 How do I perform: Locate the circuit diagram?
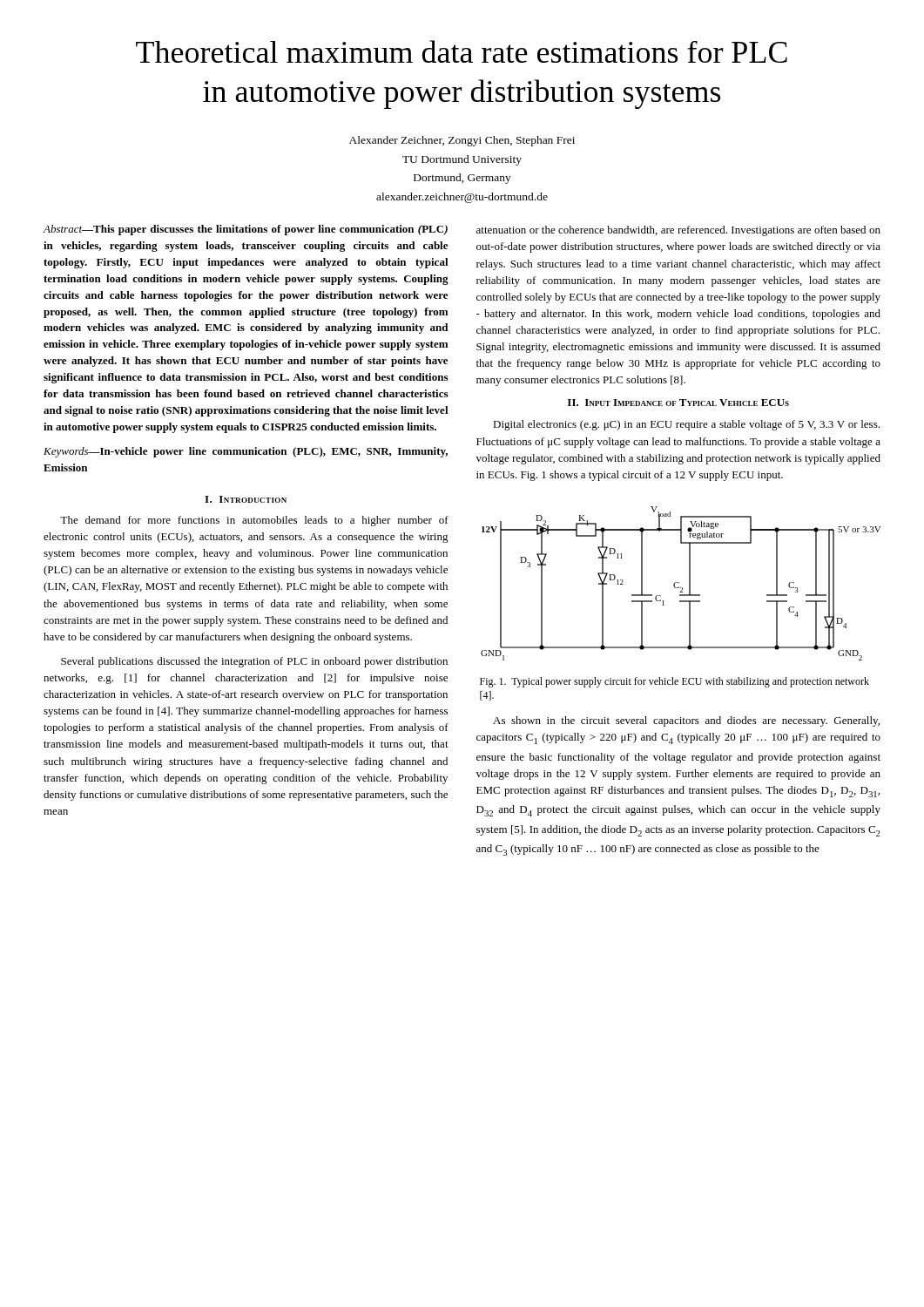tap(678, 582)
